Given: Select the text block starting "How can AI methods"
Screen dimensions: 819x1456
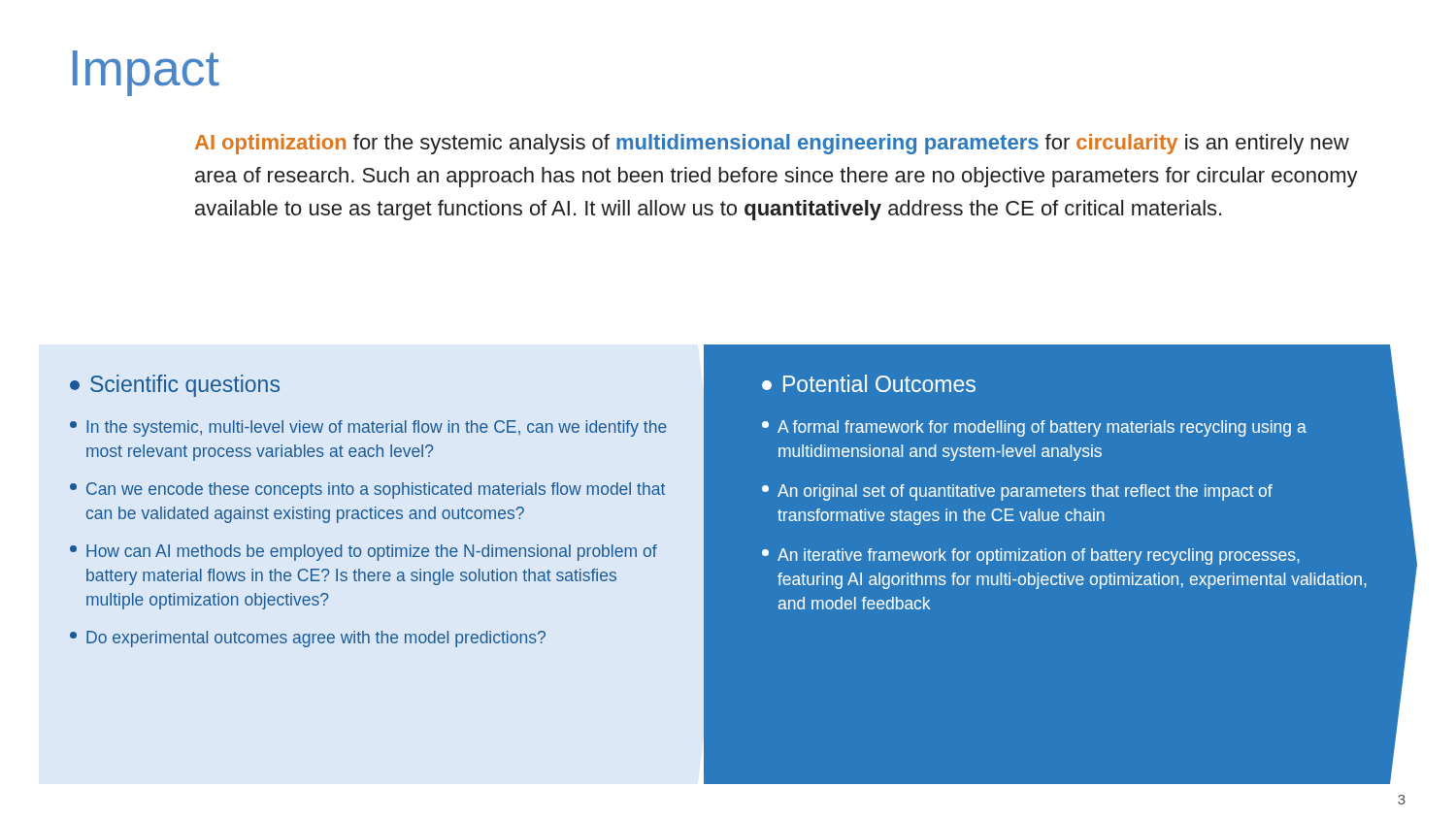Looking at the screenshot, I should [x=373, y=576].
